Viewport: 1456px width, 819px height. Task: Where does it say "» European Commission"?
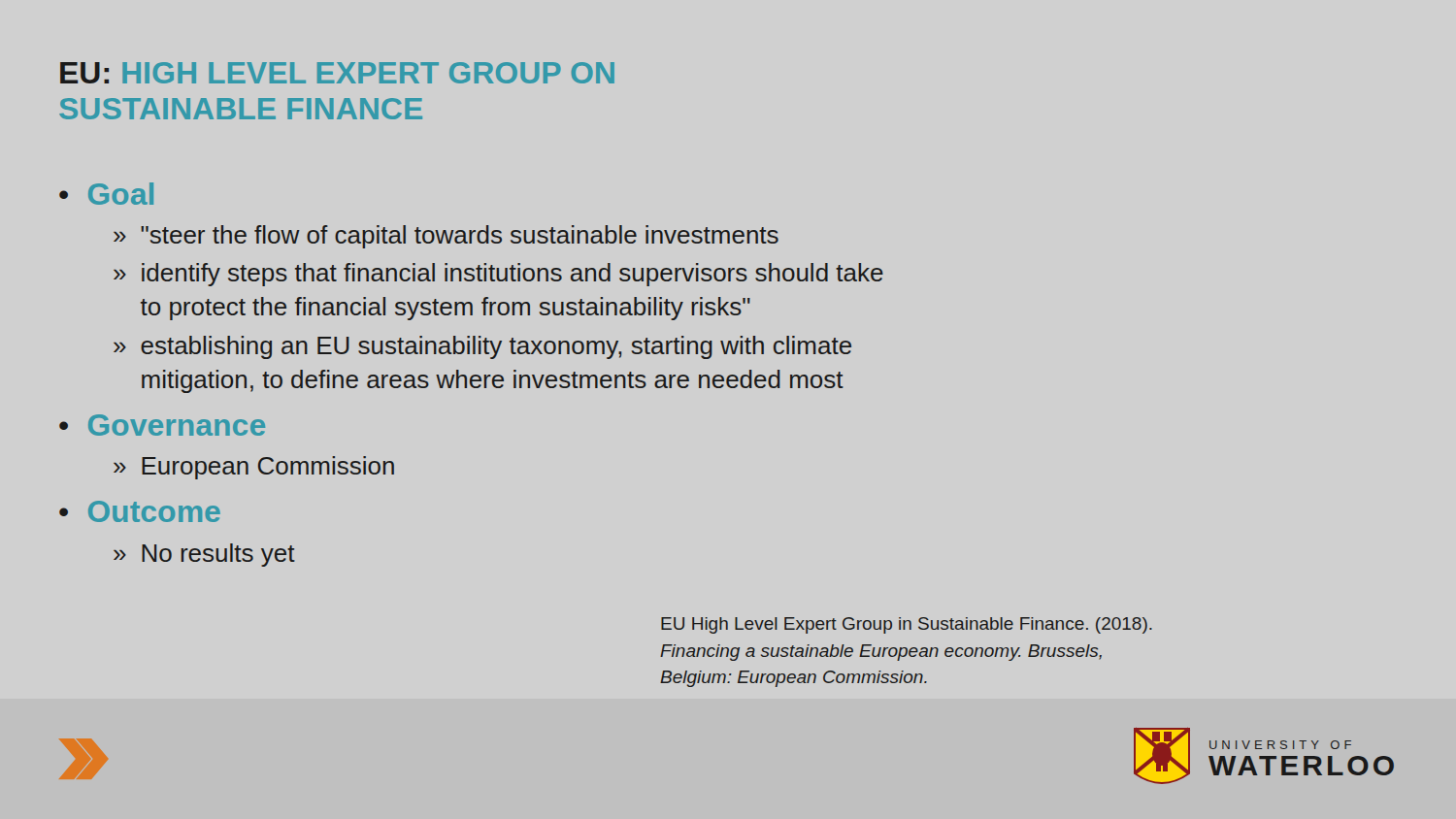click(254, 466)
